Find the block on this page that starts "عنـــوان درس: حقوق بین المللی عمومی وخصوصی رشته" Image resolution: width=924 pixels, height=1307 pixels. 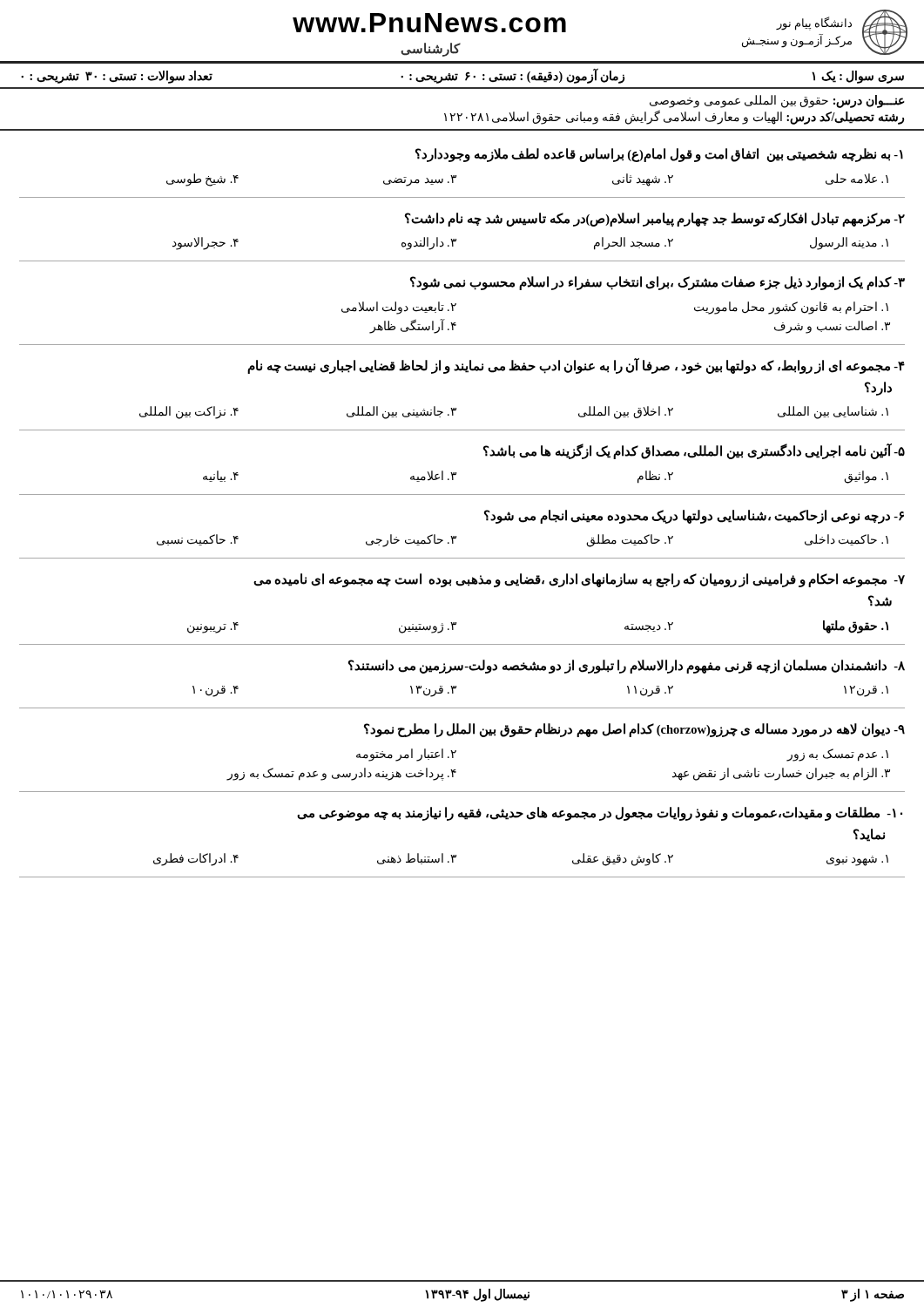[x=462, y=109]
